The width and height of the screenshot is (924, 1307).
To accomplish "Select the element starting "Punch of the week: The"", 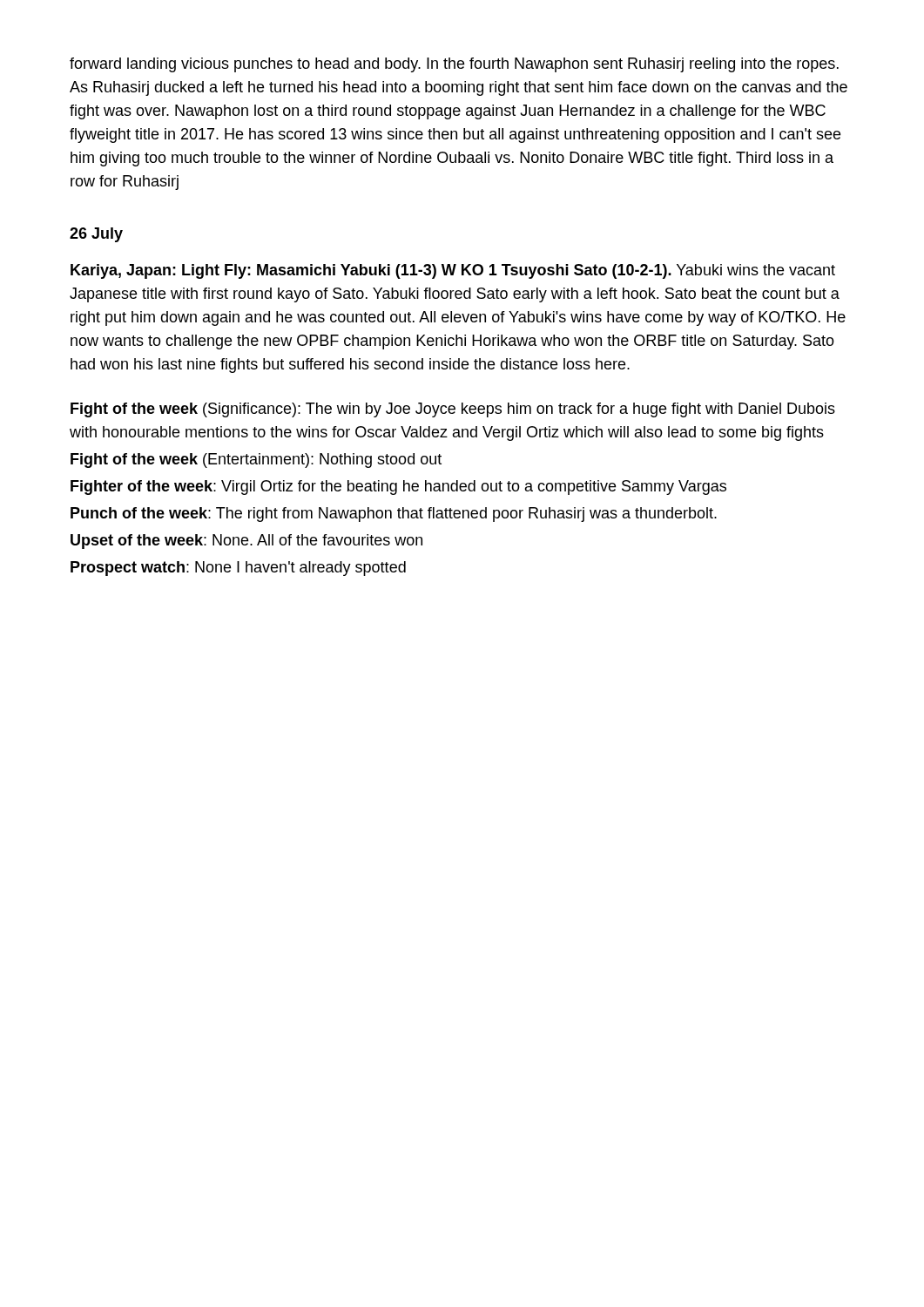I will [x=394, y=513].
